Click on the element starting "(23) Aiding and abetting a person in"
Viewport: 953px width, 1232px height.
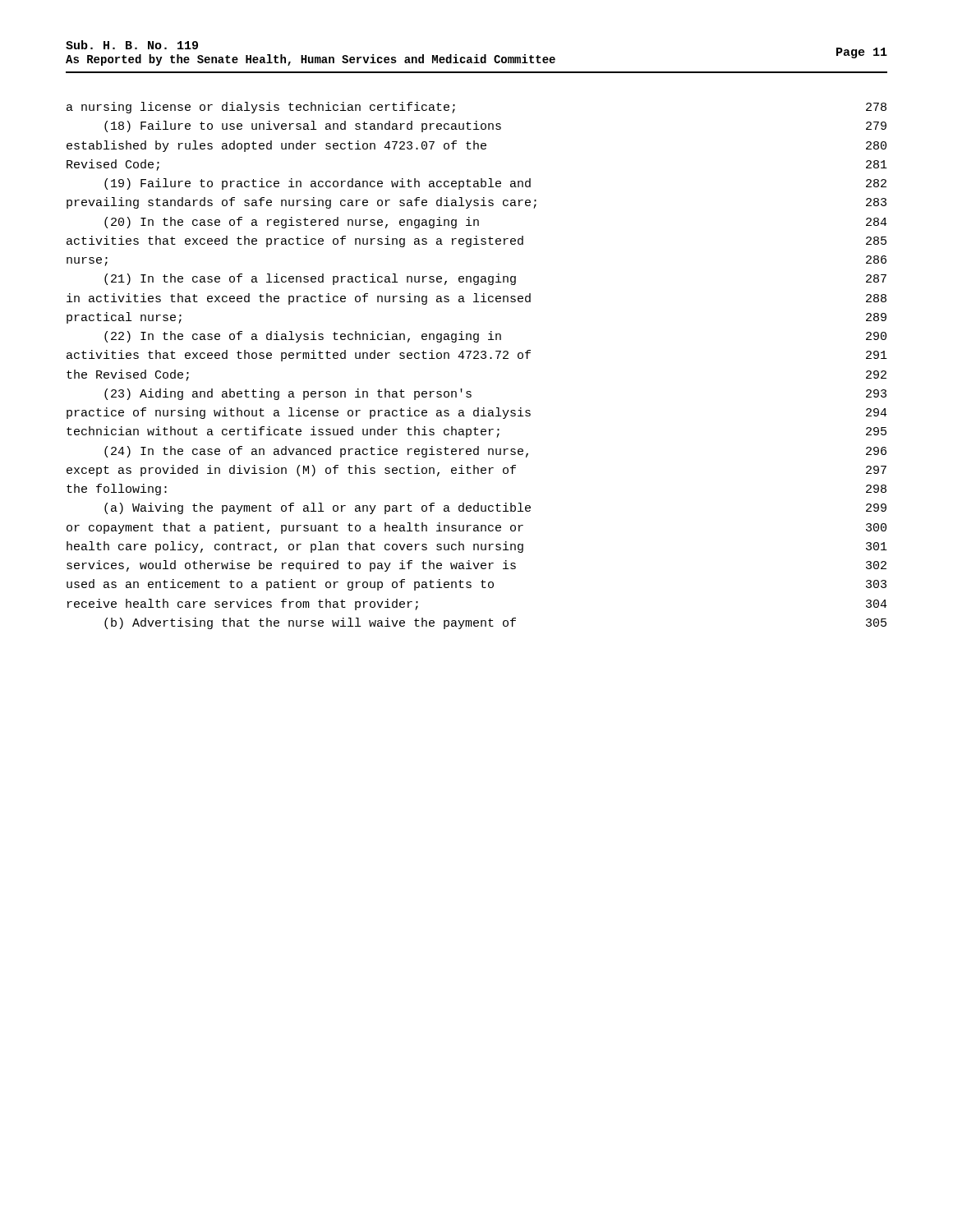pyautogui.click(x=476, y=414)
